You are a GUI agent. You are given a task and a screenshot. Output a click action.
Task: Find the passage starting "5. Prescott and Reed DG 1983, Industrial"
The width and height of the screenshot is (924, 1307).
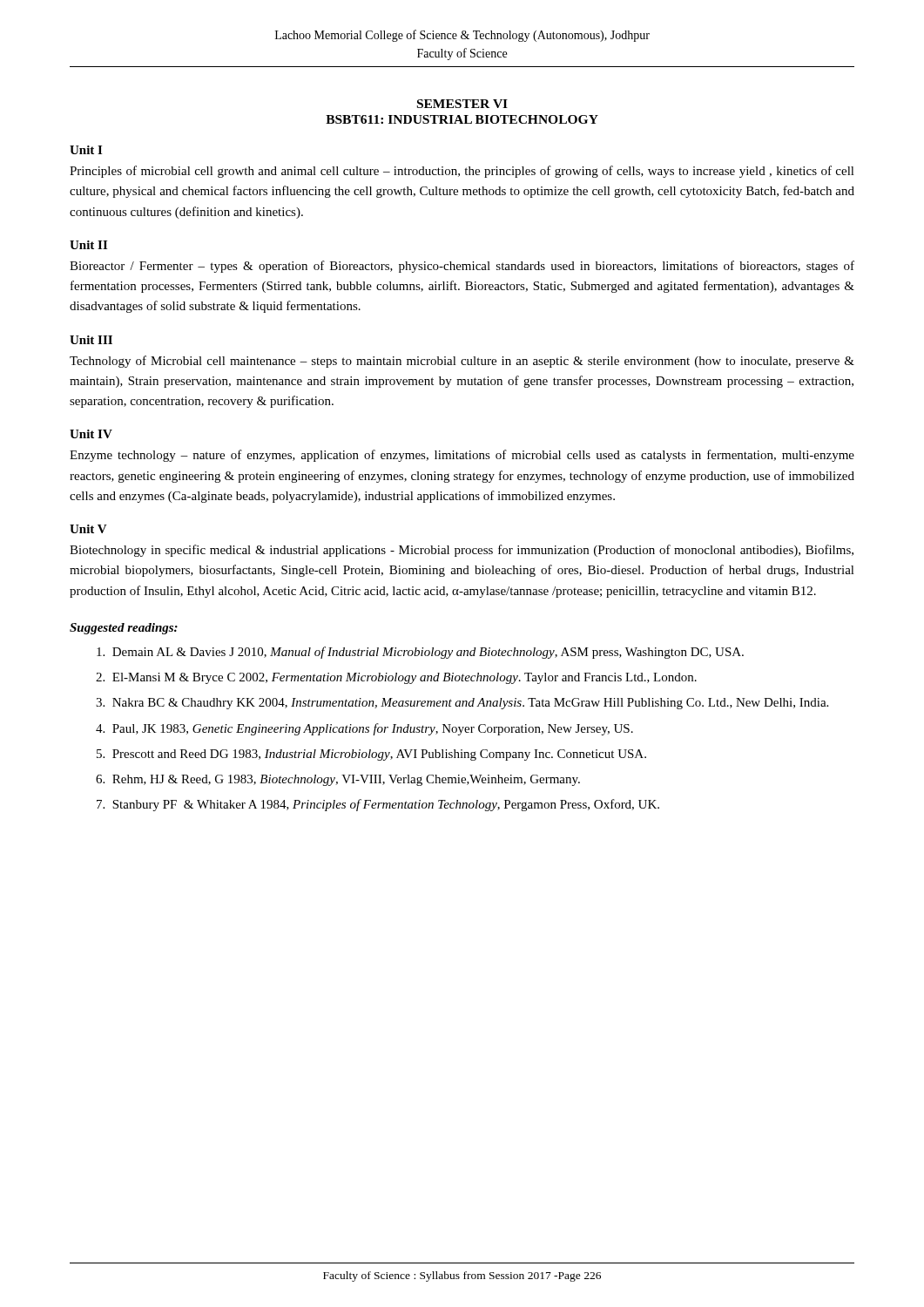[x=371, y=753]
